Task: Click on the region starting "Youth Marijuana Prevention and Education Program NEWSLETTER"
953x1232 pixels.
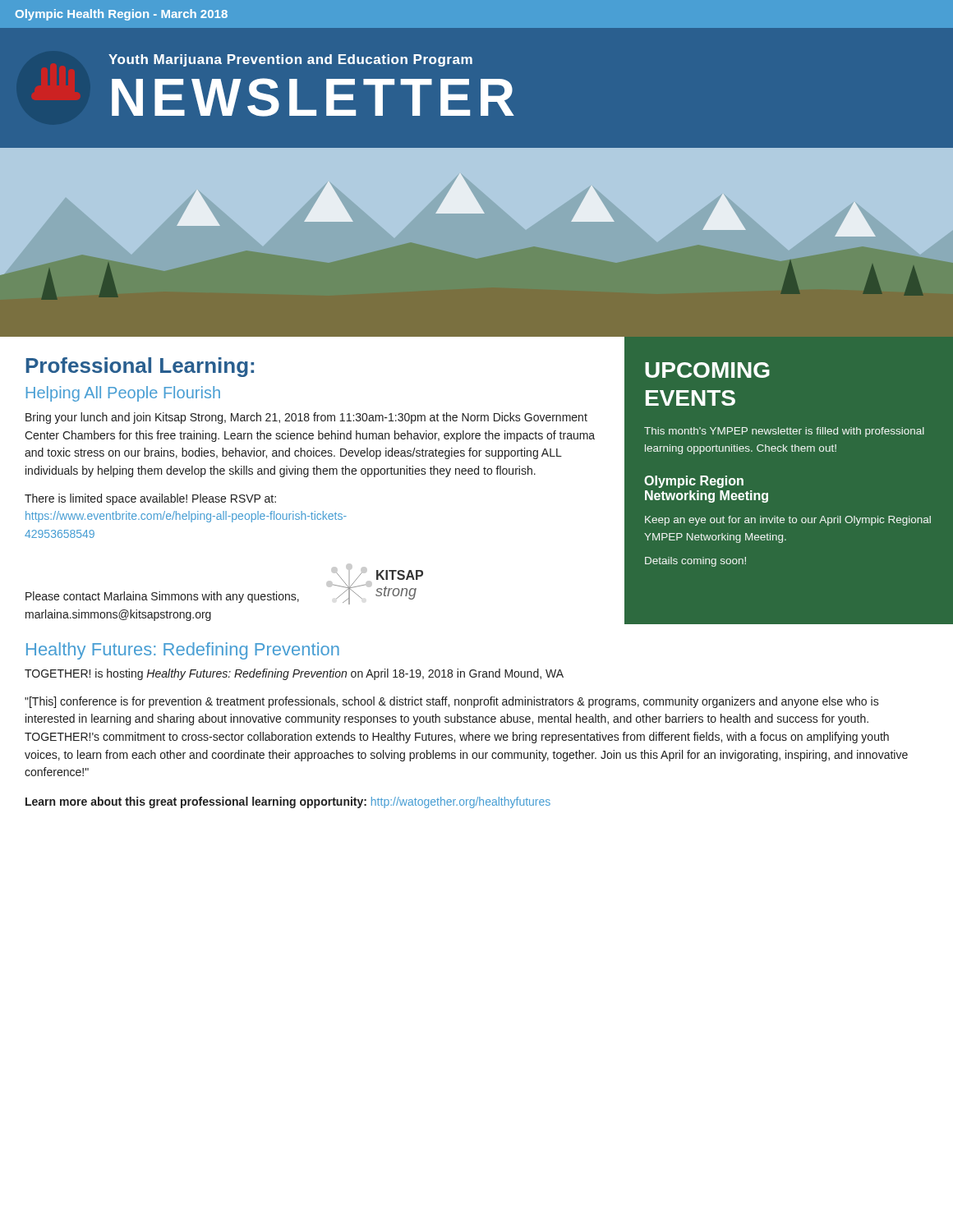Action: point(268,89)
